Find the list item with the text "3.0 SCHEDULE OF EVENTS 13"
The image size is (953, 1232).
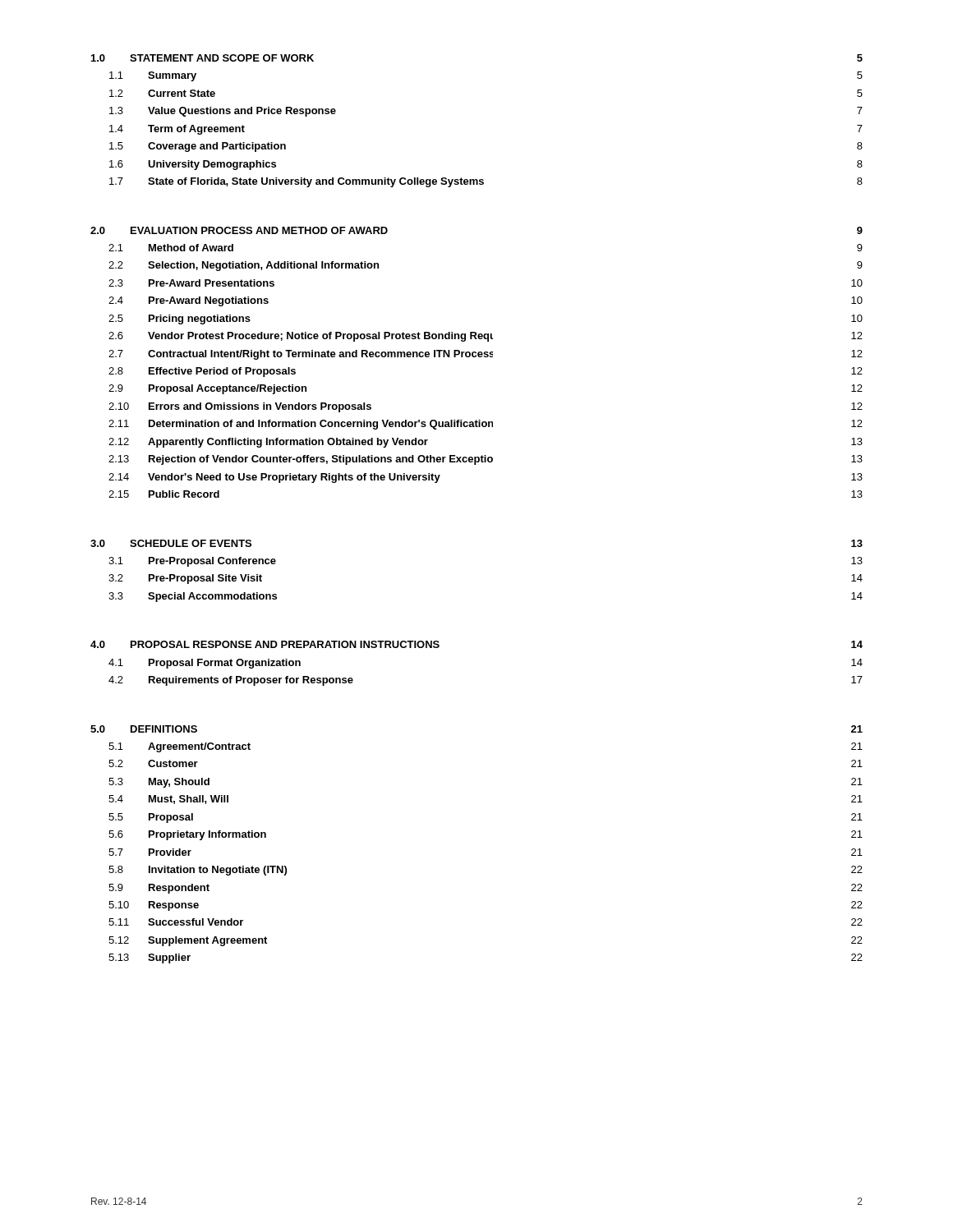(x=93, y=543)
